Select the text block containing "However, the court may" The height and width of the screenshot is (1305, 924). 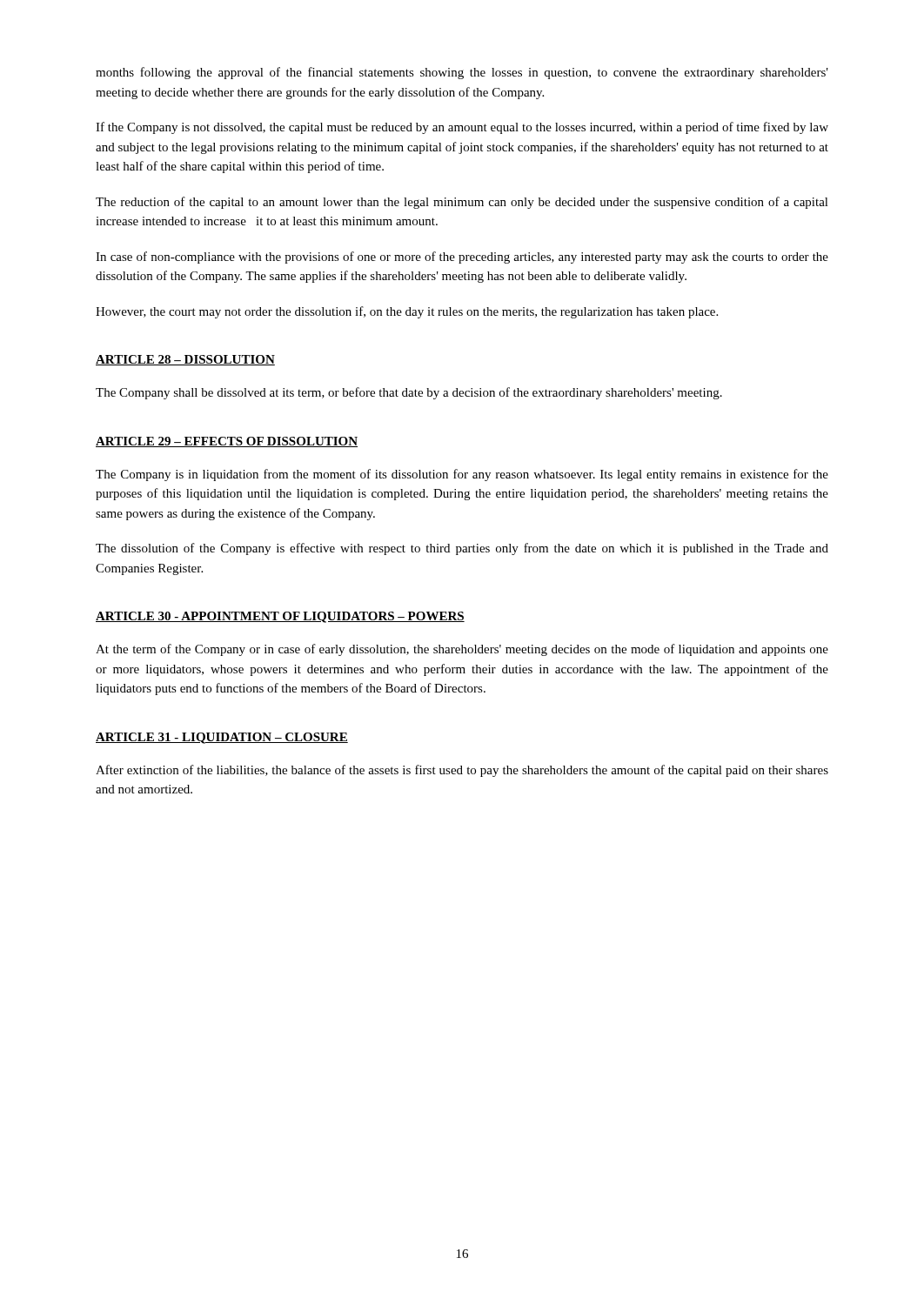(407, 311)
